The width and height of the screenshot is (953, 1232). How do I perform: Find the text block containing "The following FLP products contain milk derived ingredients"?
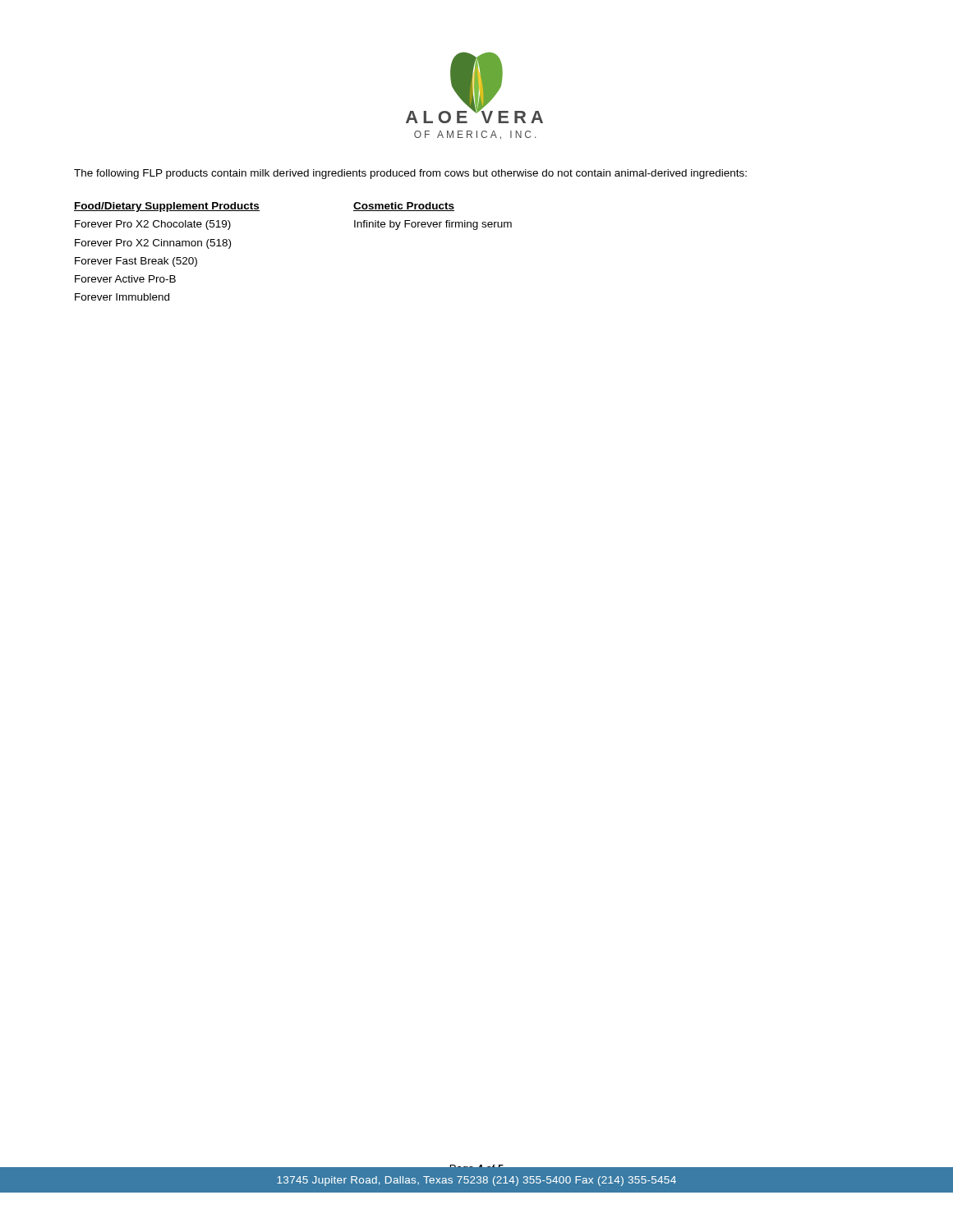pos(411,173)
